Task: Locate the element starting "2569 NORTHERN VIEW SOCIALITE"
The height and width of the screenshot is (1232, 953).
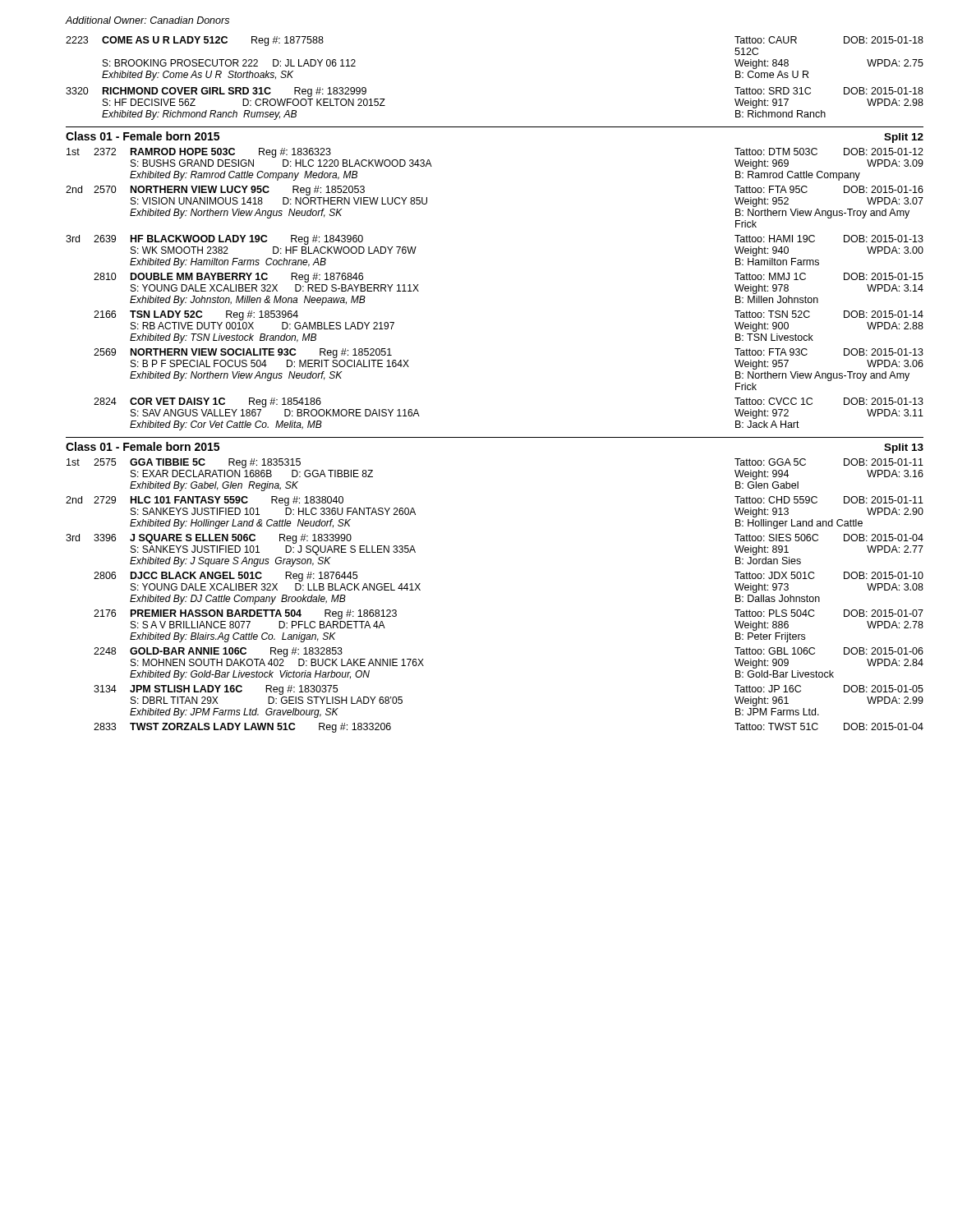Action: (x=105, y=353)
